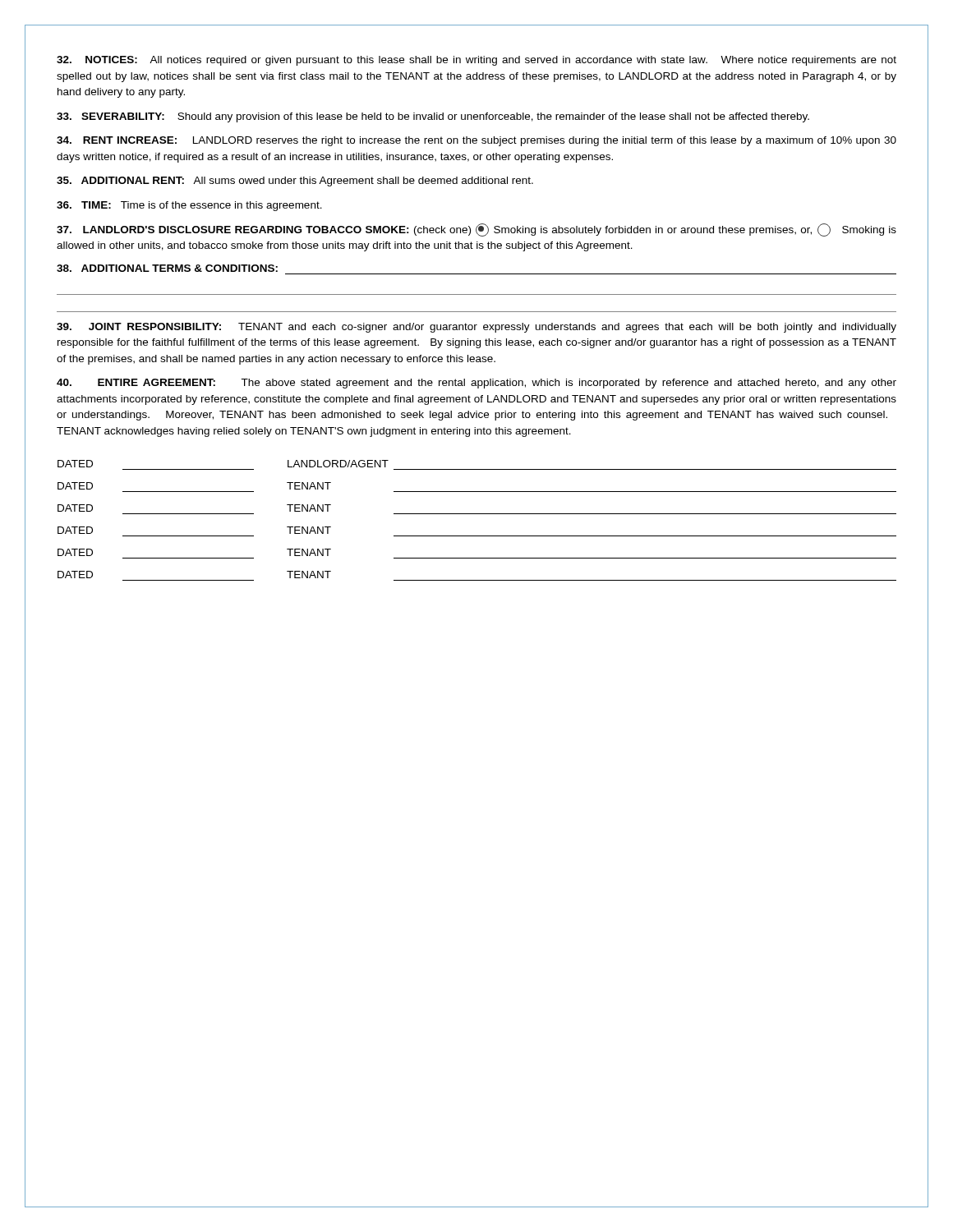Click on the text block that says "LANDLORD'S DISCLOSURE REGARDING TOBACCO SMOKE: (check one) Smoking"
This screenshot has height=1232, width=953.
coord(476,237)
